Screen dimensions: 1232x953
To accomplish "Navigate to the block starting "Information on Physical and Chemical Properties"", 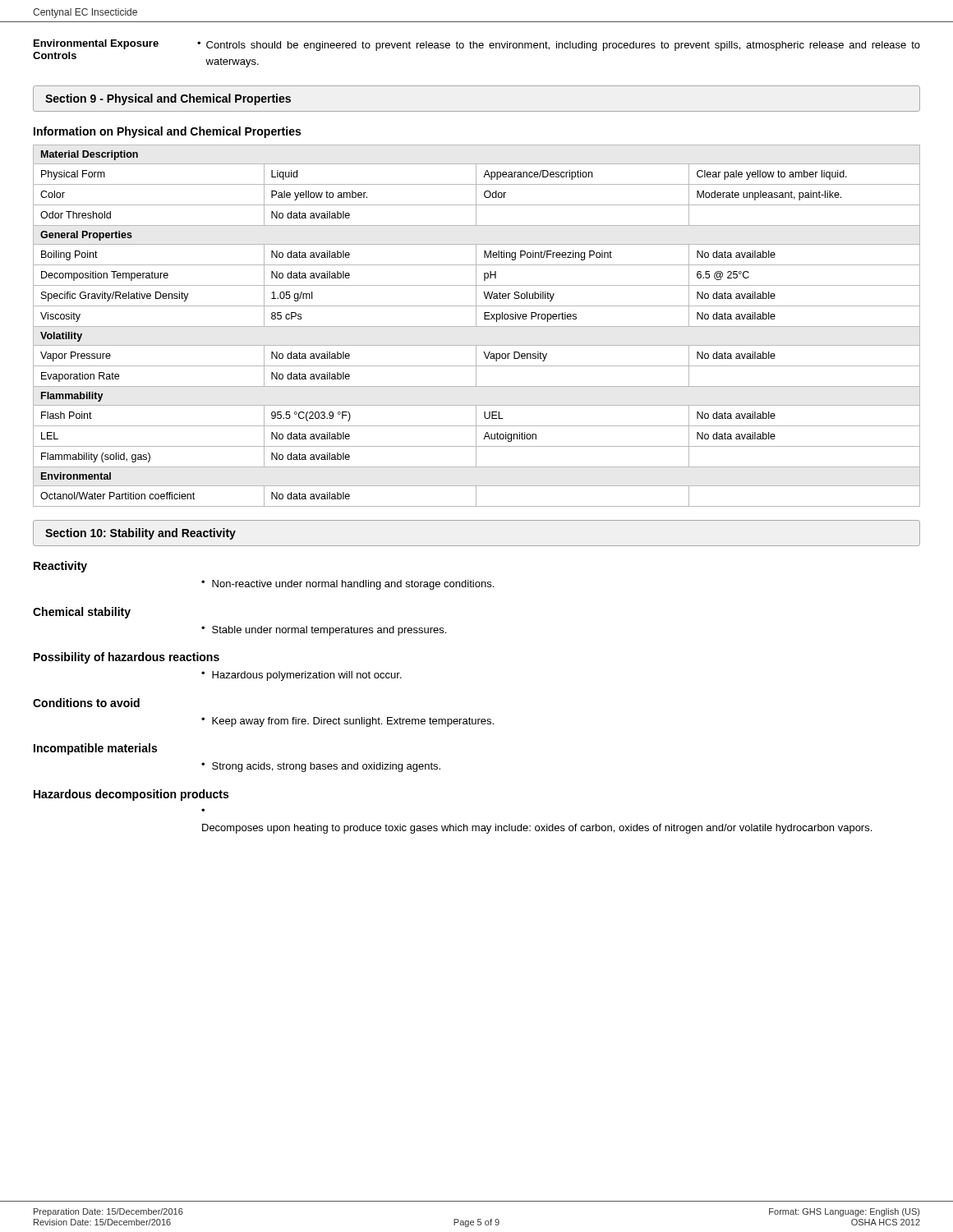I will coord(167,131).
